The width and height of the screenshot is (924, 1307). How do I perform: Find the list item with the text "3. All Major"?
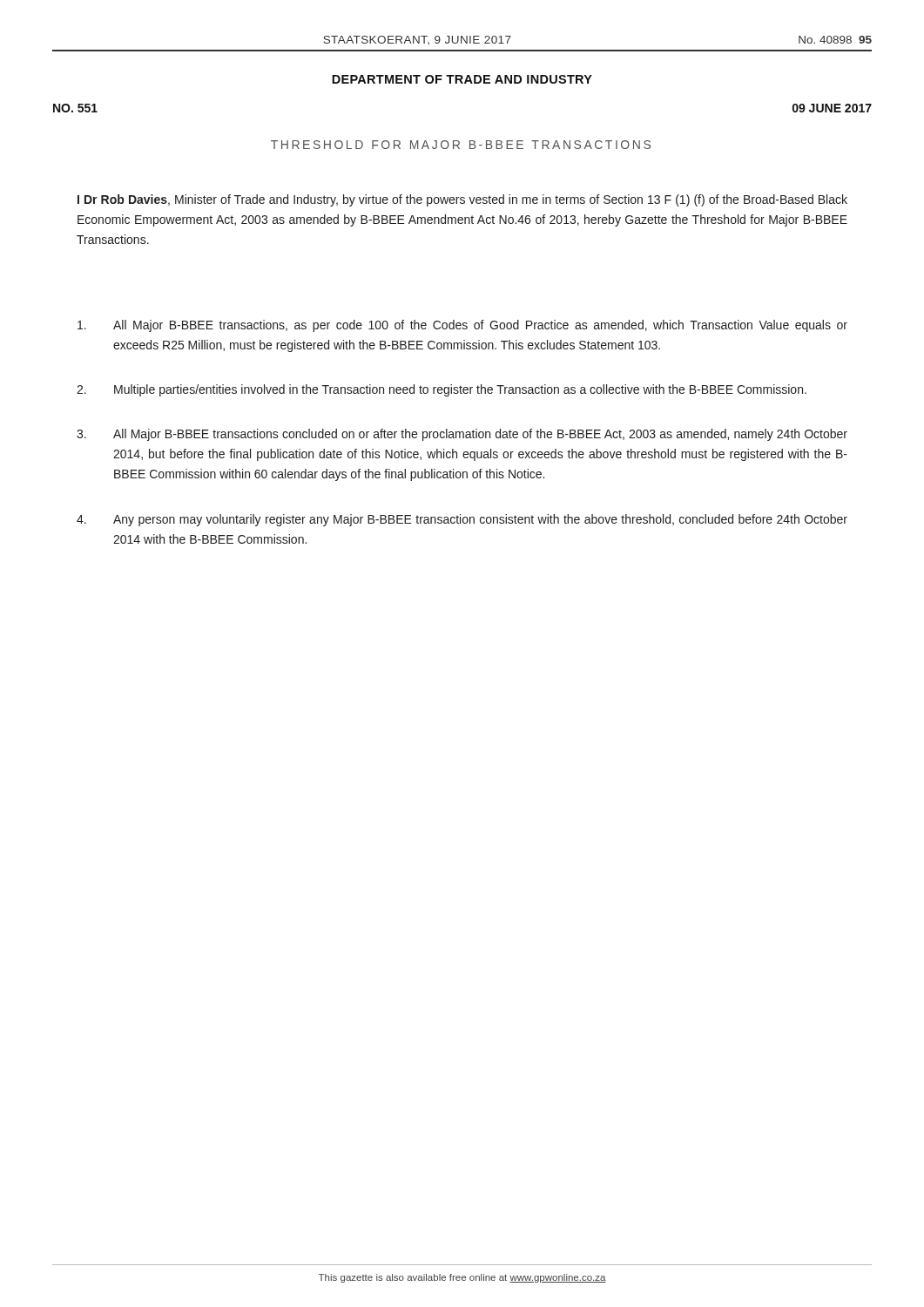coord(462,455)
